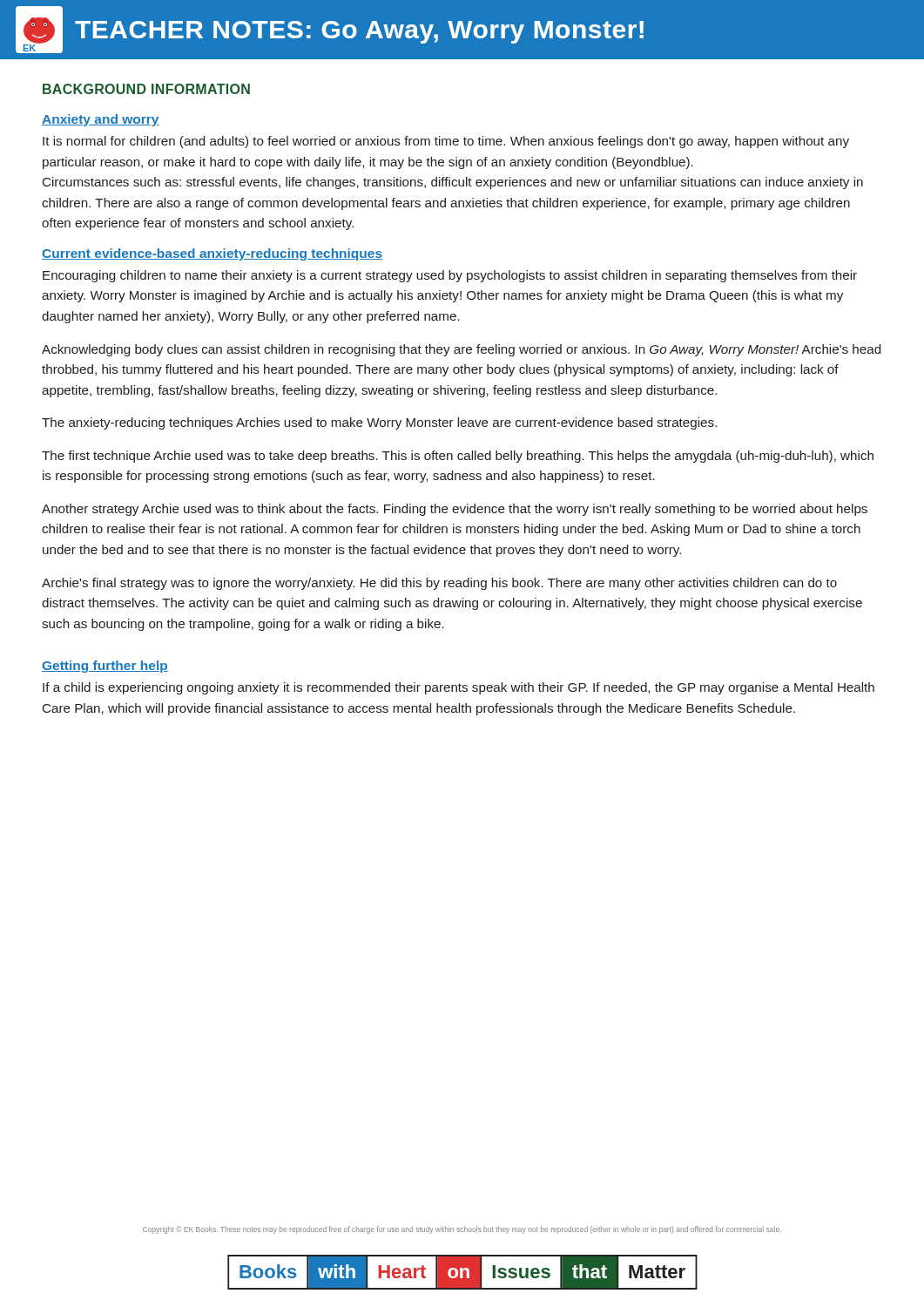
Task: Point to "Current evidence-based anxiety-reducing techniques"
Action: point(212,253)
